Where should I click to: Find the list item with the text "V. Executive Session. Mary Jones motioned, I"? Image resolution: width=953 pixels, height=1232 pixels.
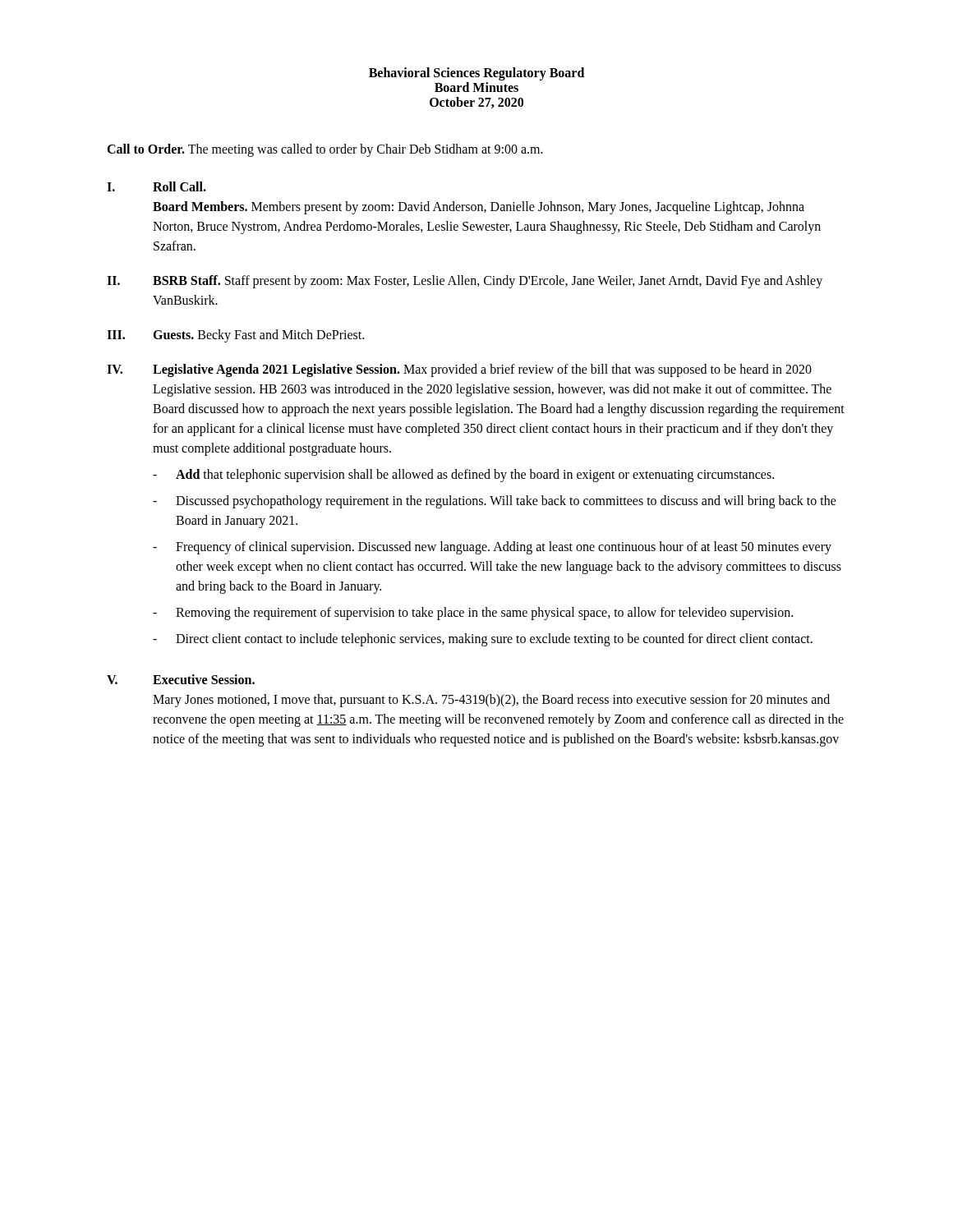coord(476,710)
